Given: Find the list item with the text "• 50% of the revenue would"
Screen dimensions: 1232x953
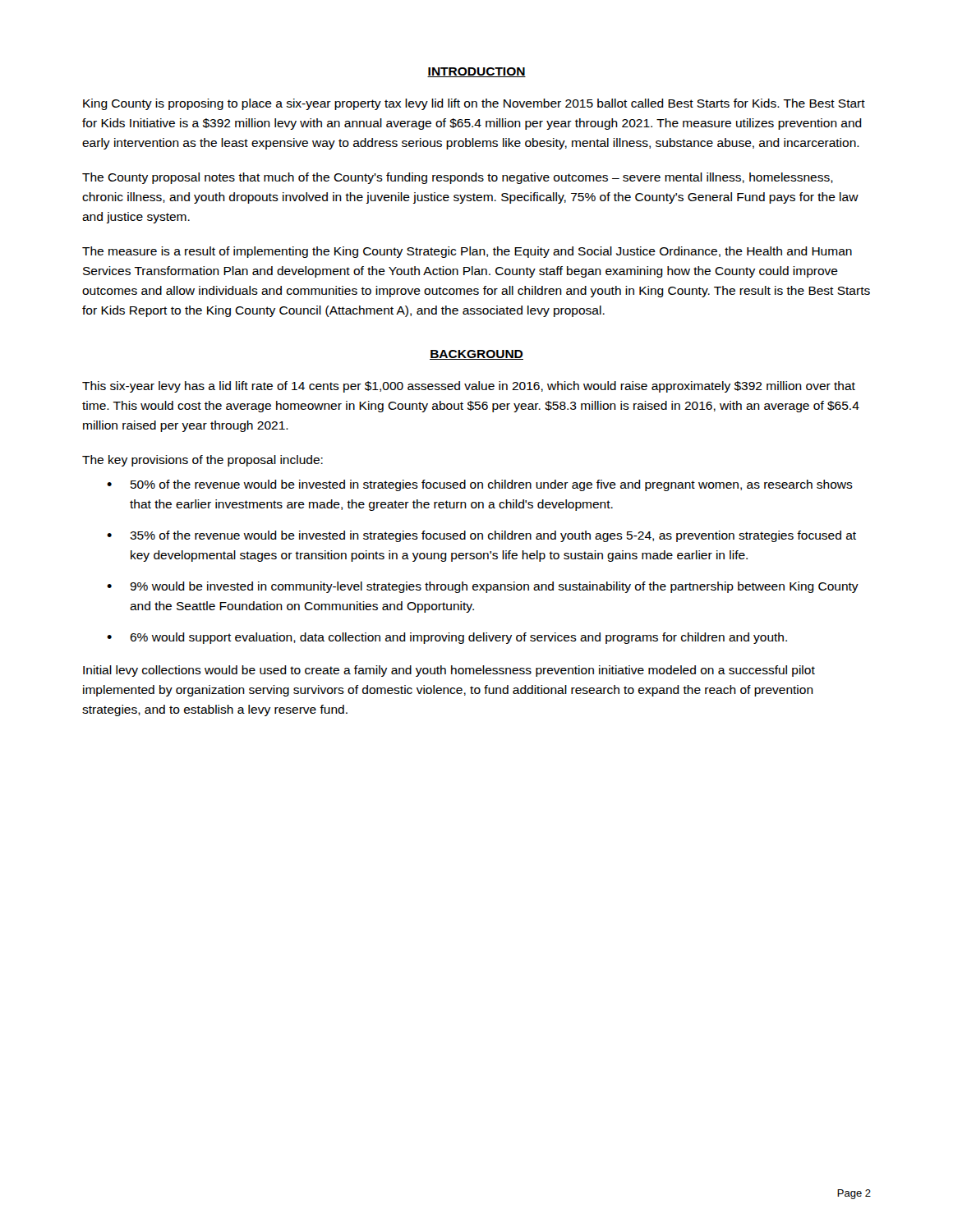Looking at the screenshot, I should click(489, 495).
